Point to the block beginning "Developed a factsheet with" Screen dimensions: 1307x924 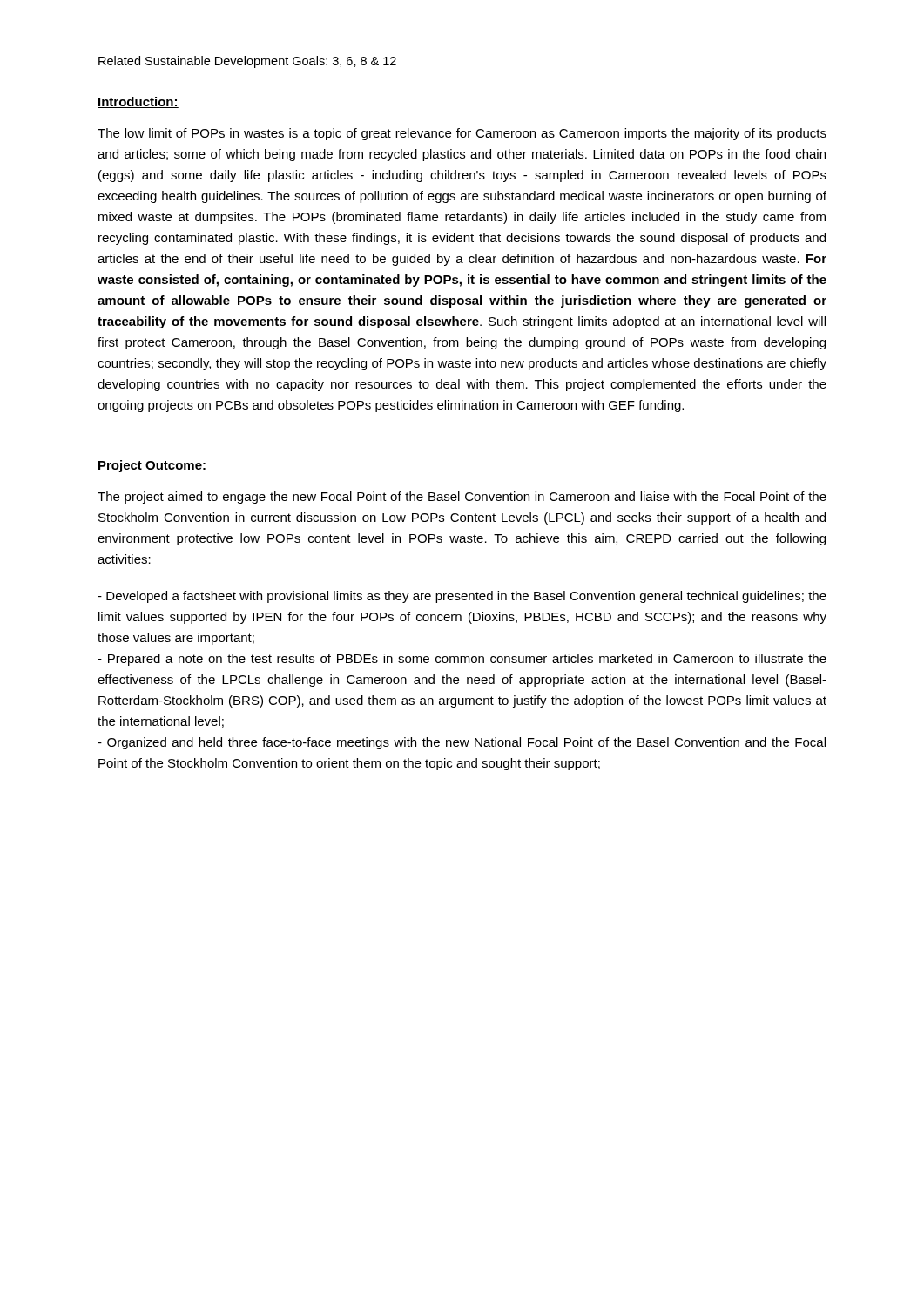point(462,617)
